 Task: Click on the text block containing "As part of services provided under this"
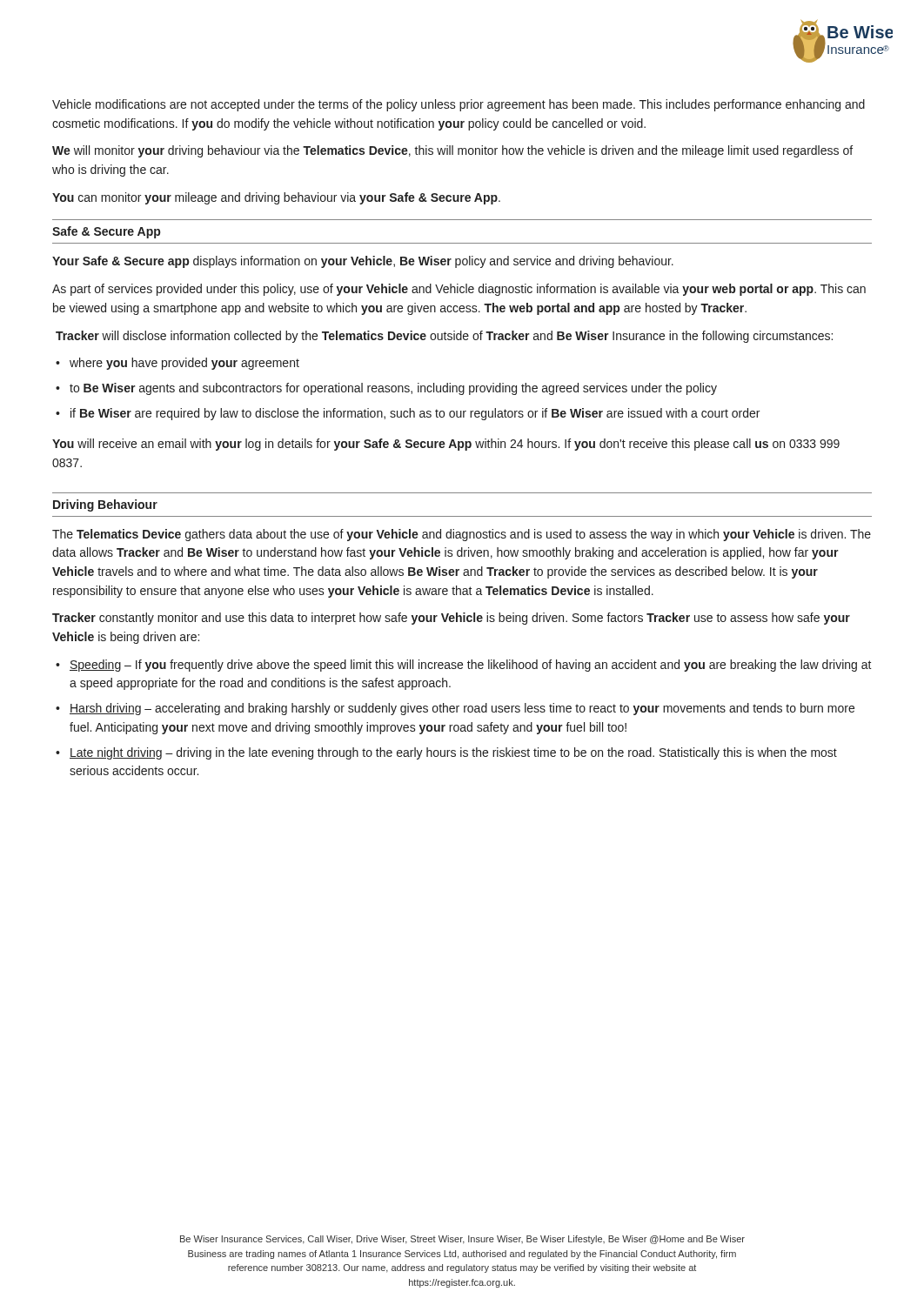459,298
